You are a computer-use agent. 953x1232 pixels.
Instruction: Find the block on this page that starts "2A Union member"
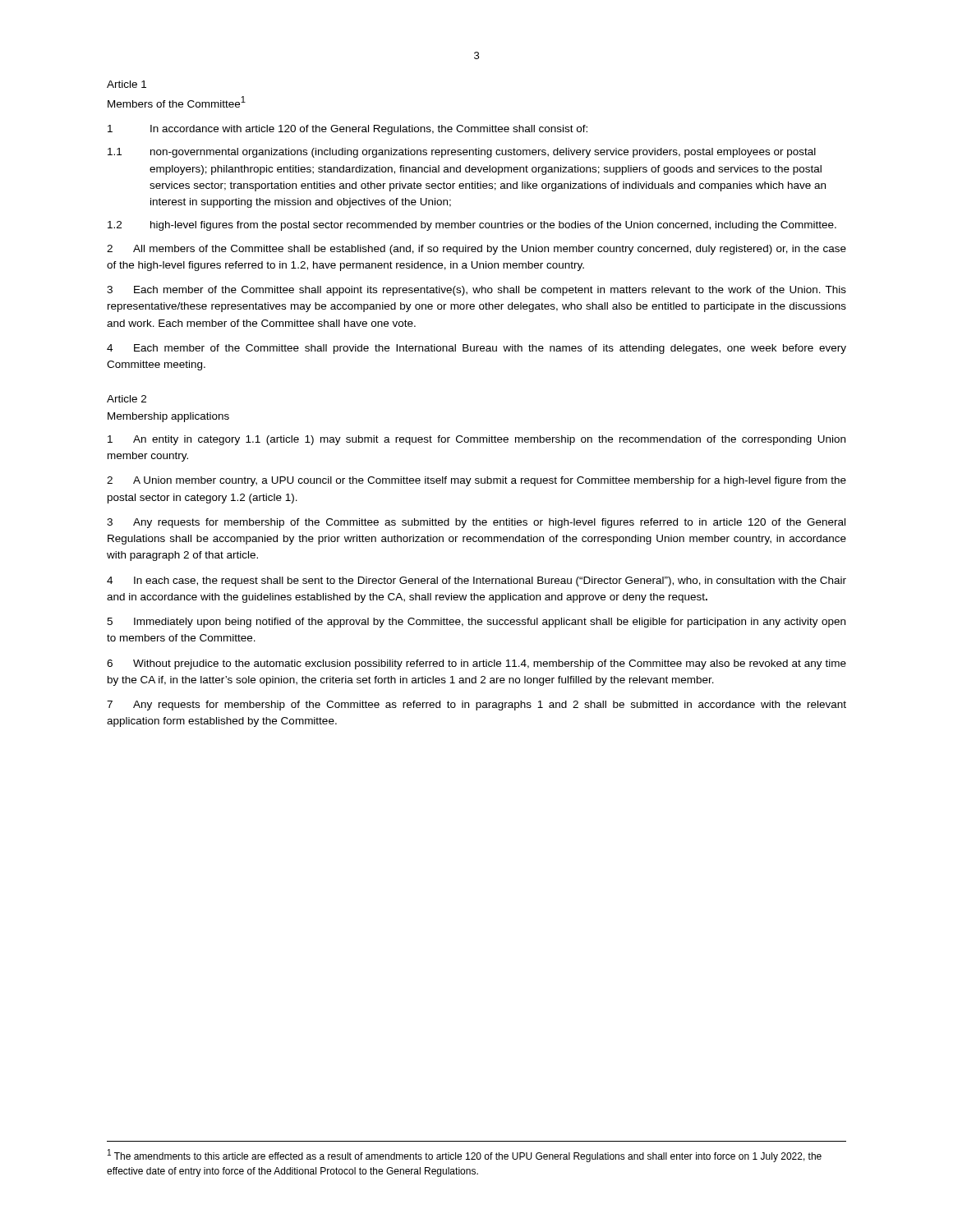coord(476,488)
